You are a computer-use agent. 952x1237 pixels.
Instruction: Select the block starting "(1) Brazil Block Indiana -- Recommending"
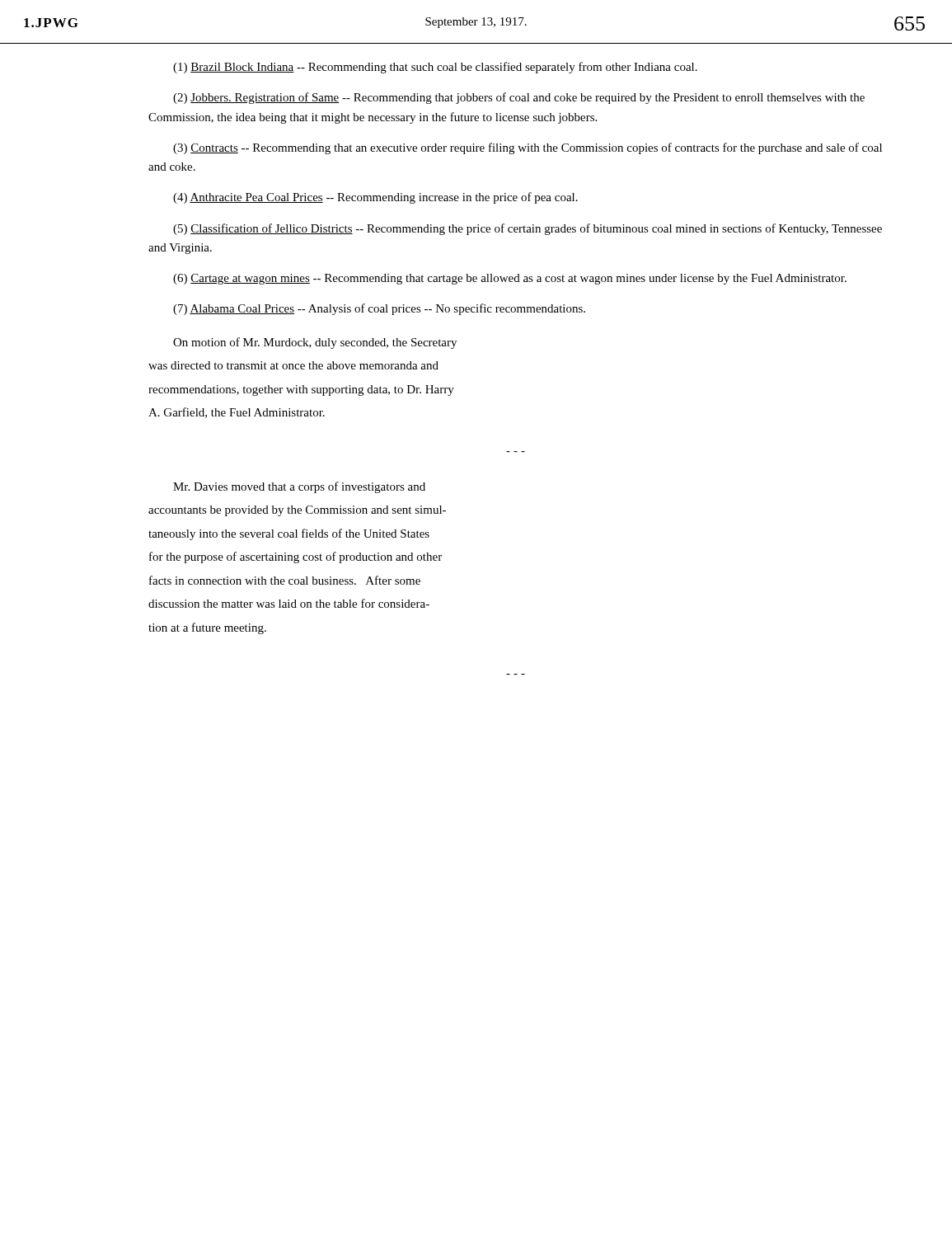(435, 67)
